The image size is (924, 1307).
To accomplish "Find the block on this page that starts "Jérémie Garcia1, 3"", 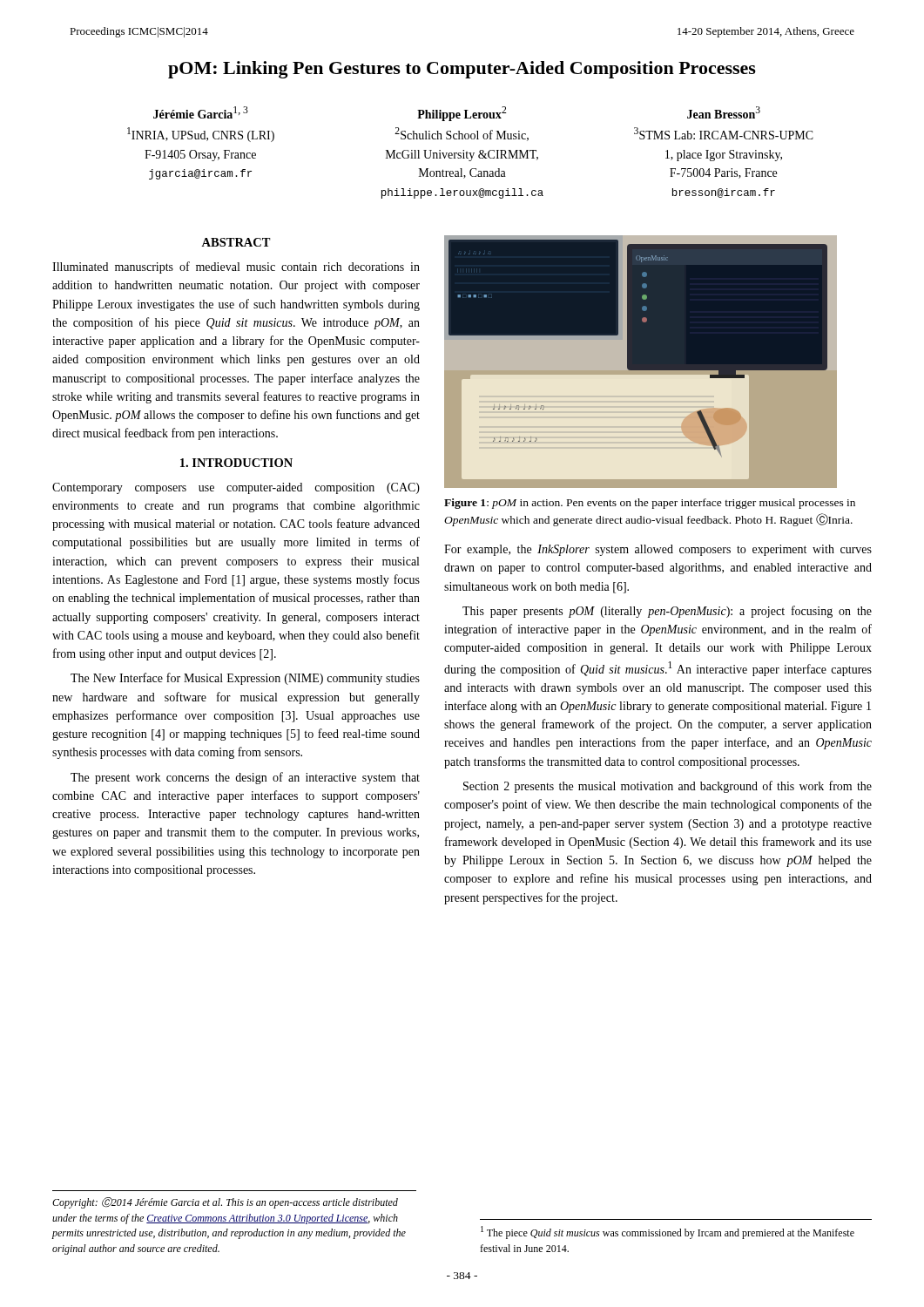I will (200, 143).
